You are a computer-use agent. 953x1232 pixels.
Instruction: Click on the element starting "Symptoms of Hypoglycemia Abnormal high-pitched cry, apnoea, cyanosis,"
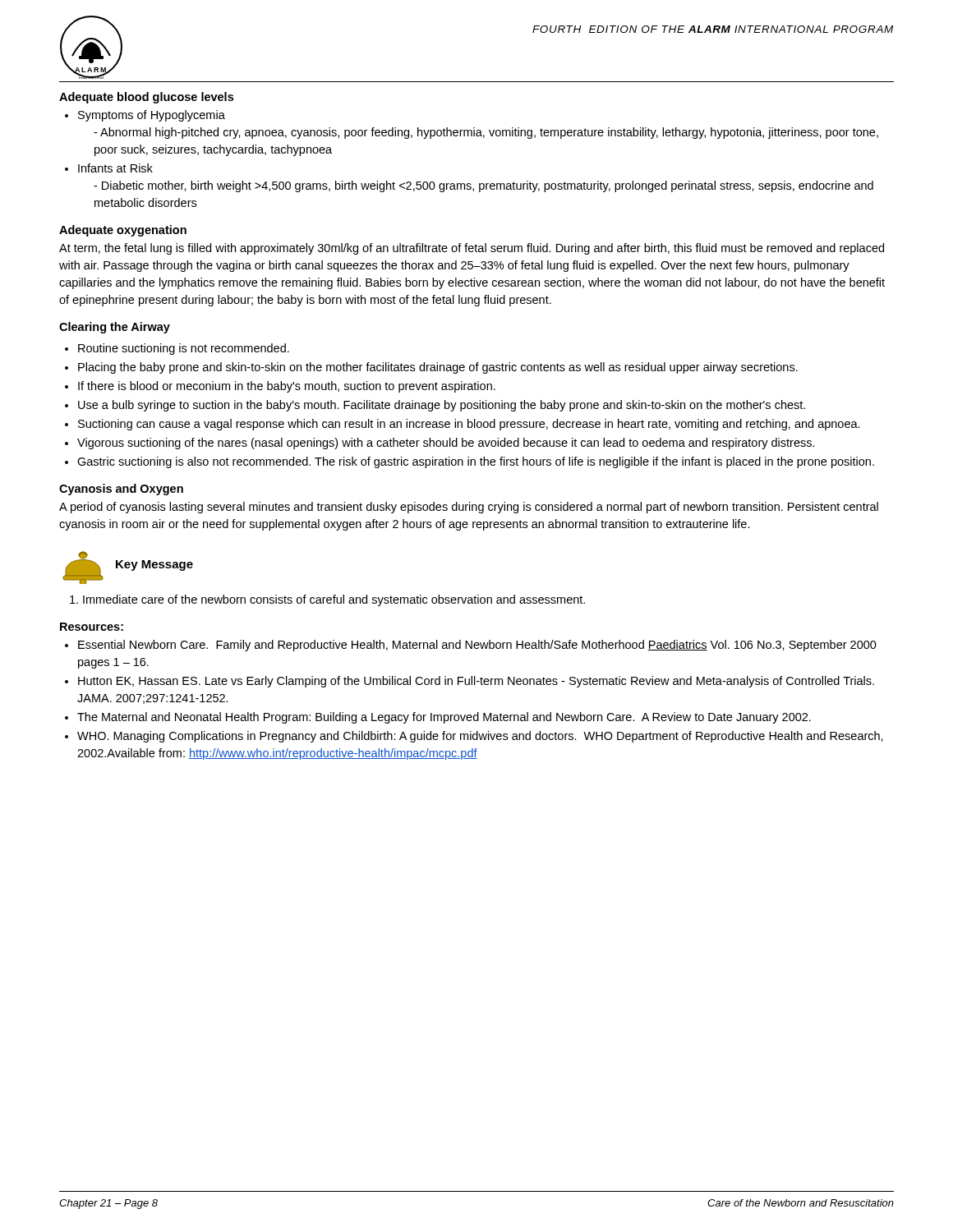coord(486,133)
